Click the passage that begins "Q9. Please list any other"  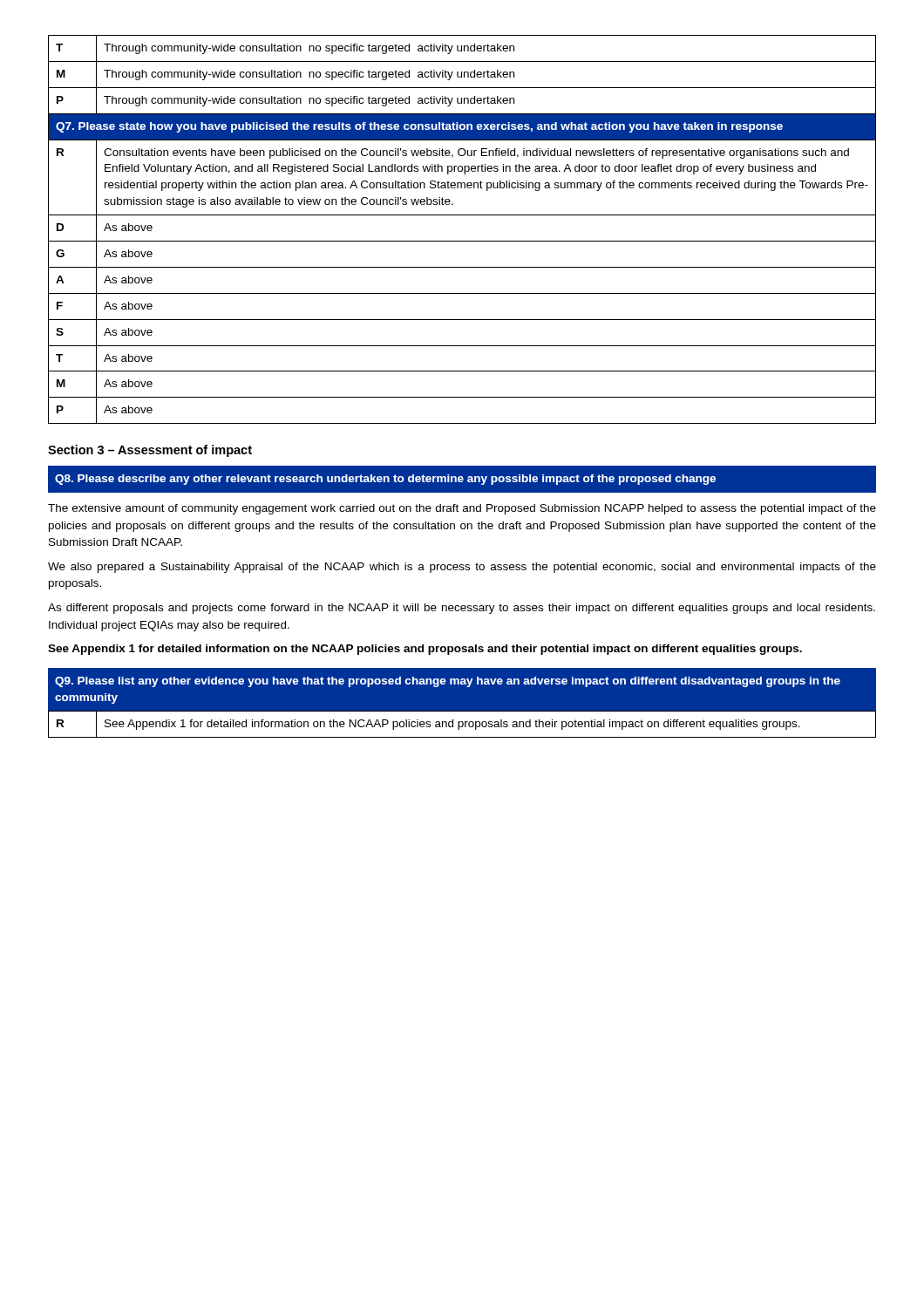pos(462,689)
